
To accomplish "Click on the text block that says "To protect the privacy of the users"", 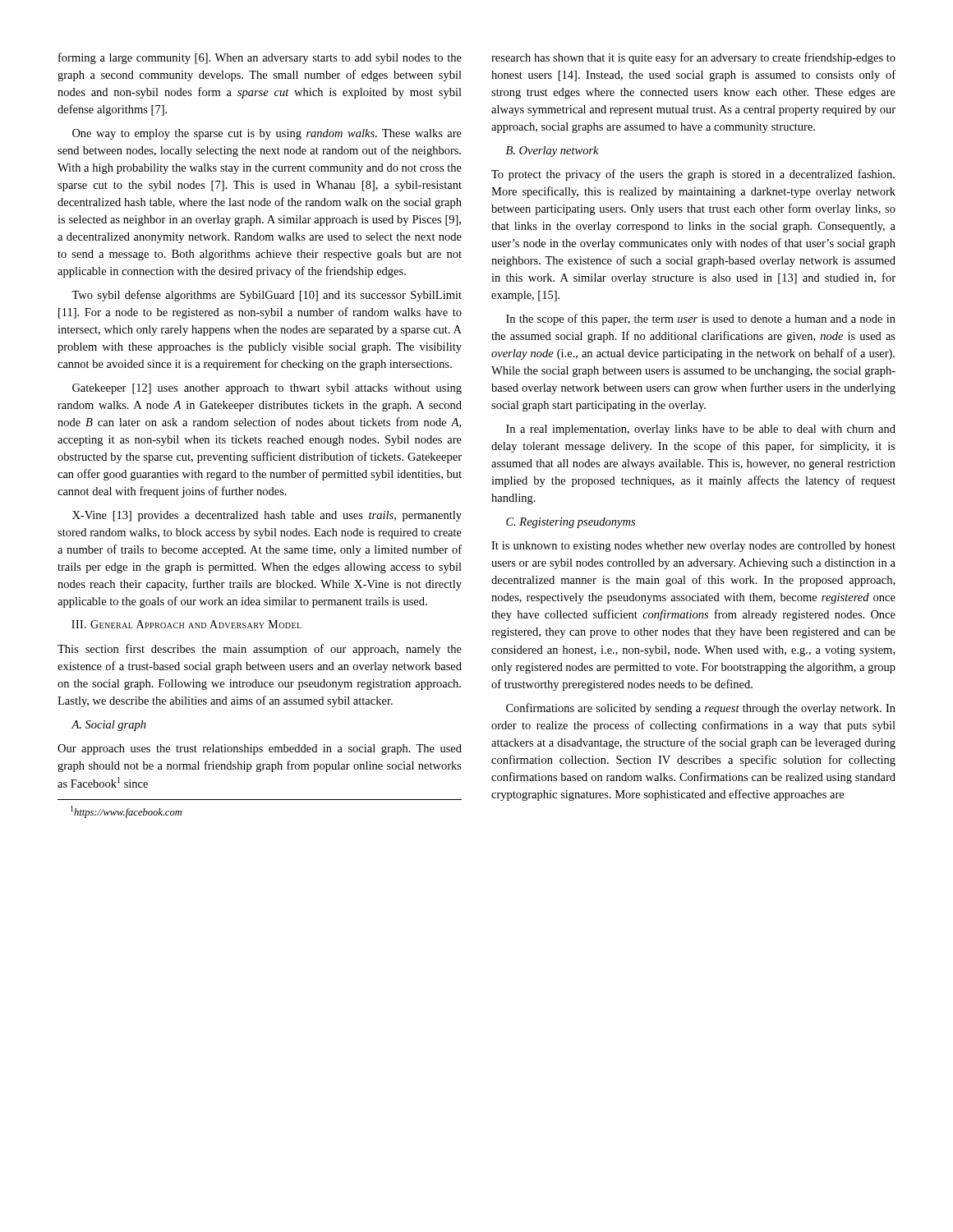I will pyautogui.click(x=693, y=337).
